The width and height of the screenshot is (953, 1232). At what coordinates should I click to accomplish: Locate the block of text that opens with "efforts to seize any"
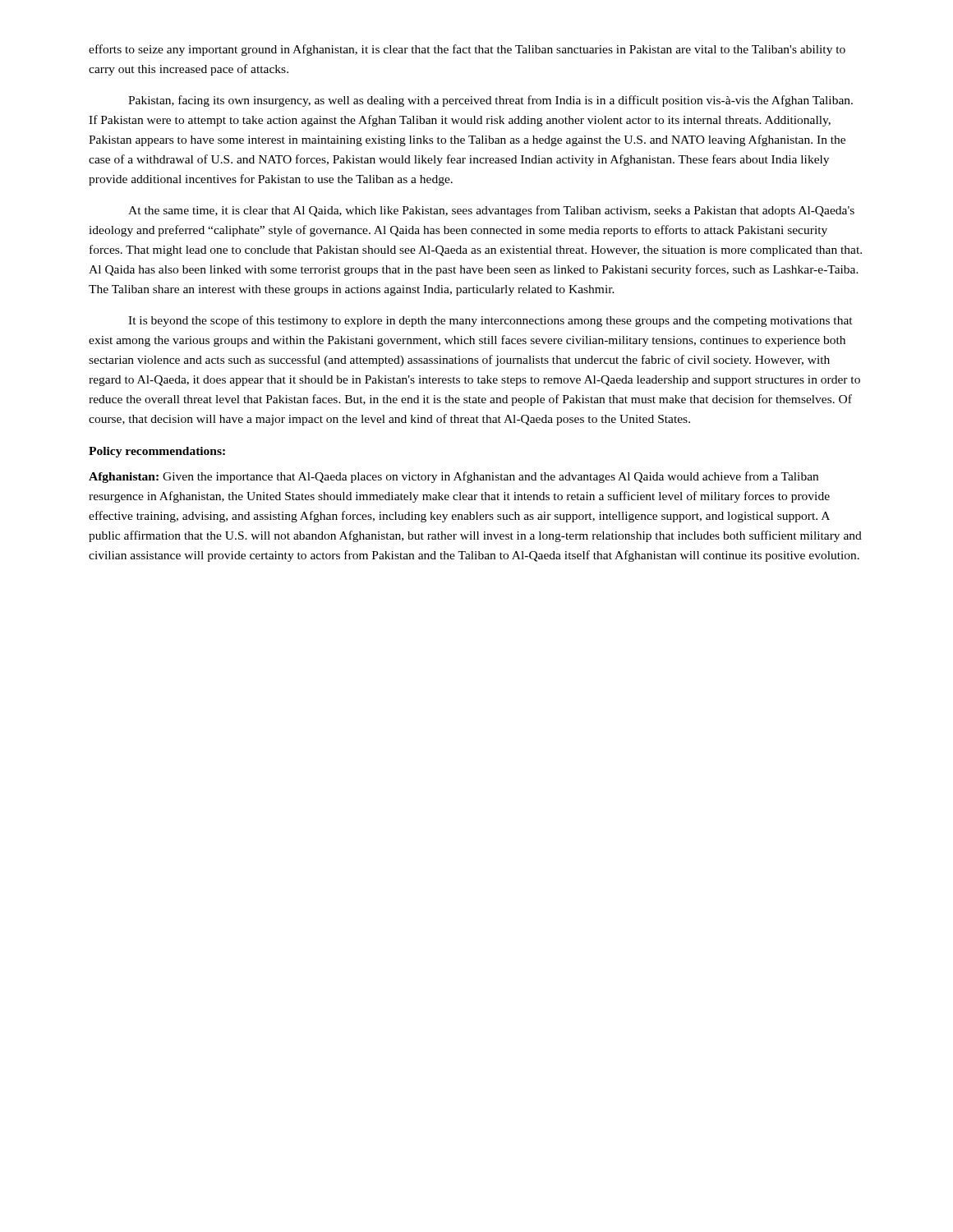tap(467, 59)
